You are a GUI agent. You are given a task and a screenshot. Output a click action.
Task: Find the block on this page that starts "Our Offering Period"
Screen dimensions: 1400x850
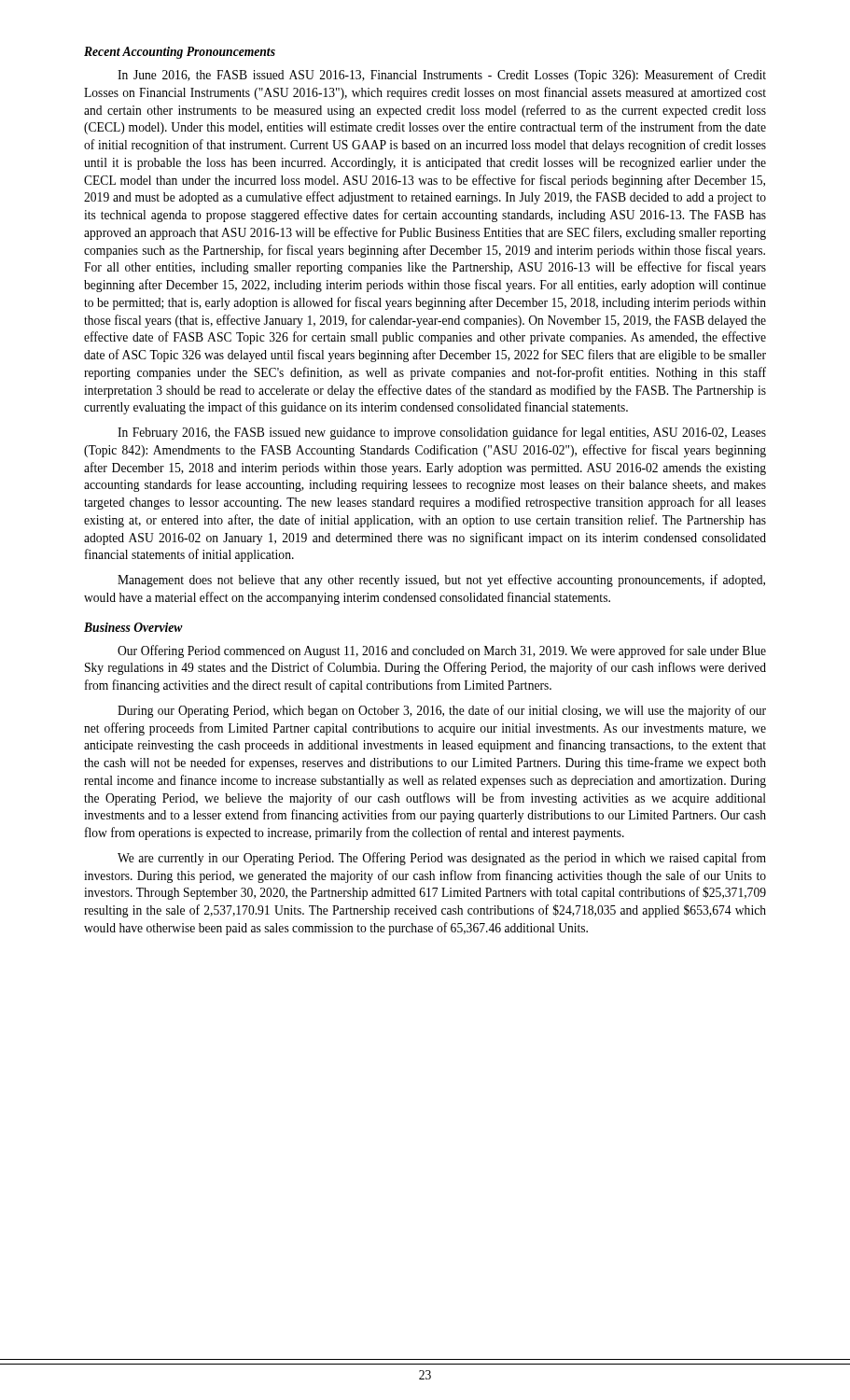(x=425, y=669)
